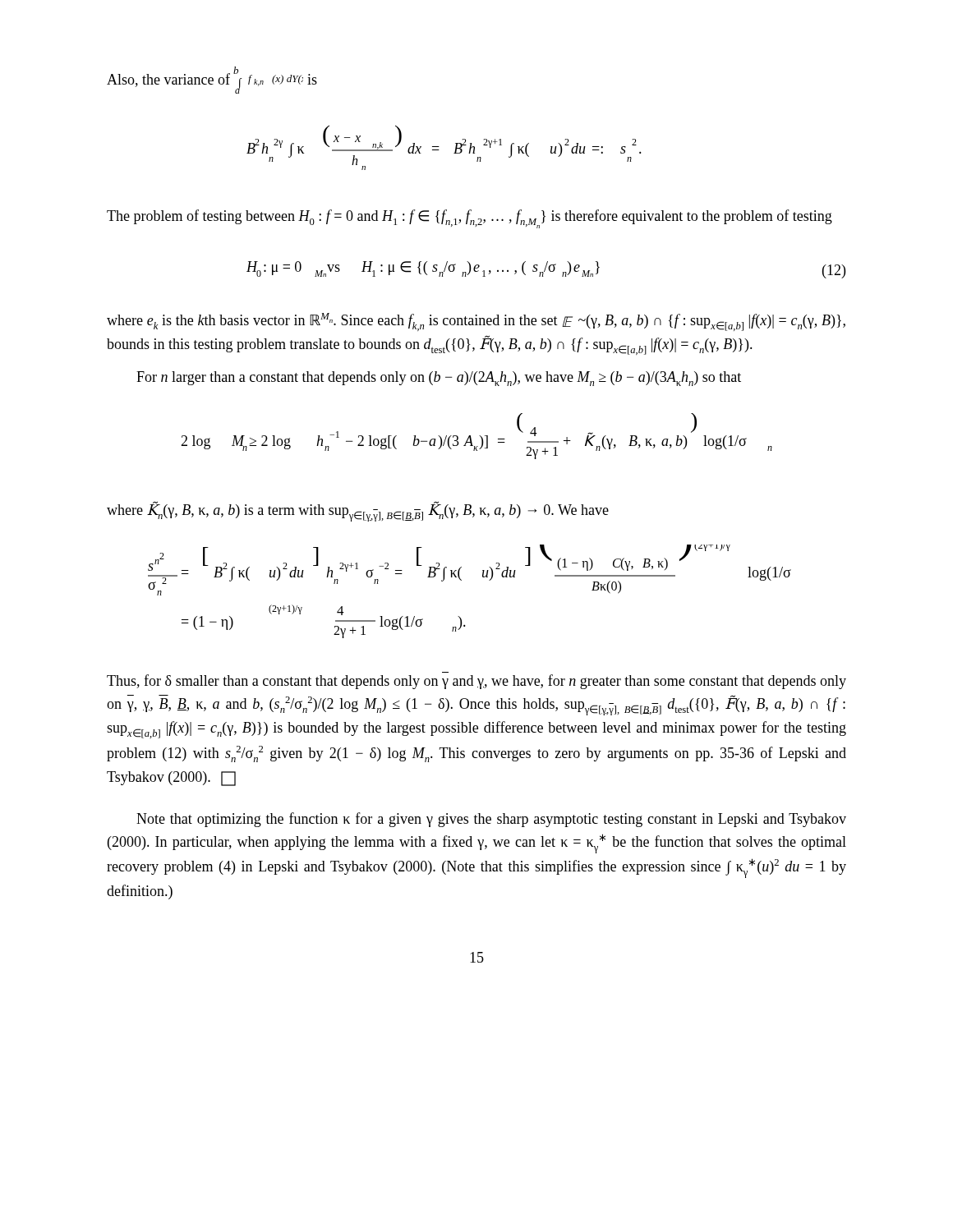Find the block on this page that starts "Note that optimizing the function κ for a"
Image resolution: width=953 pixels, height=1232 pixels.
[476, 855]
